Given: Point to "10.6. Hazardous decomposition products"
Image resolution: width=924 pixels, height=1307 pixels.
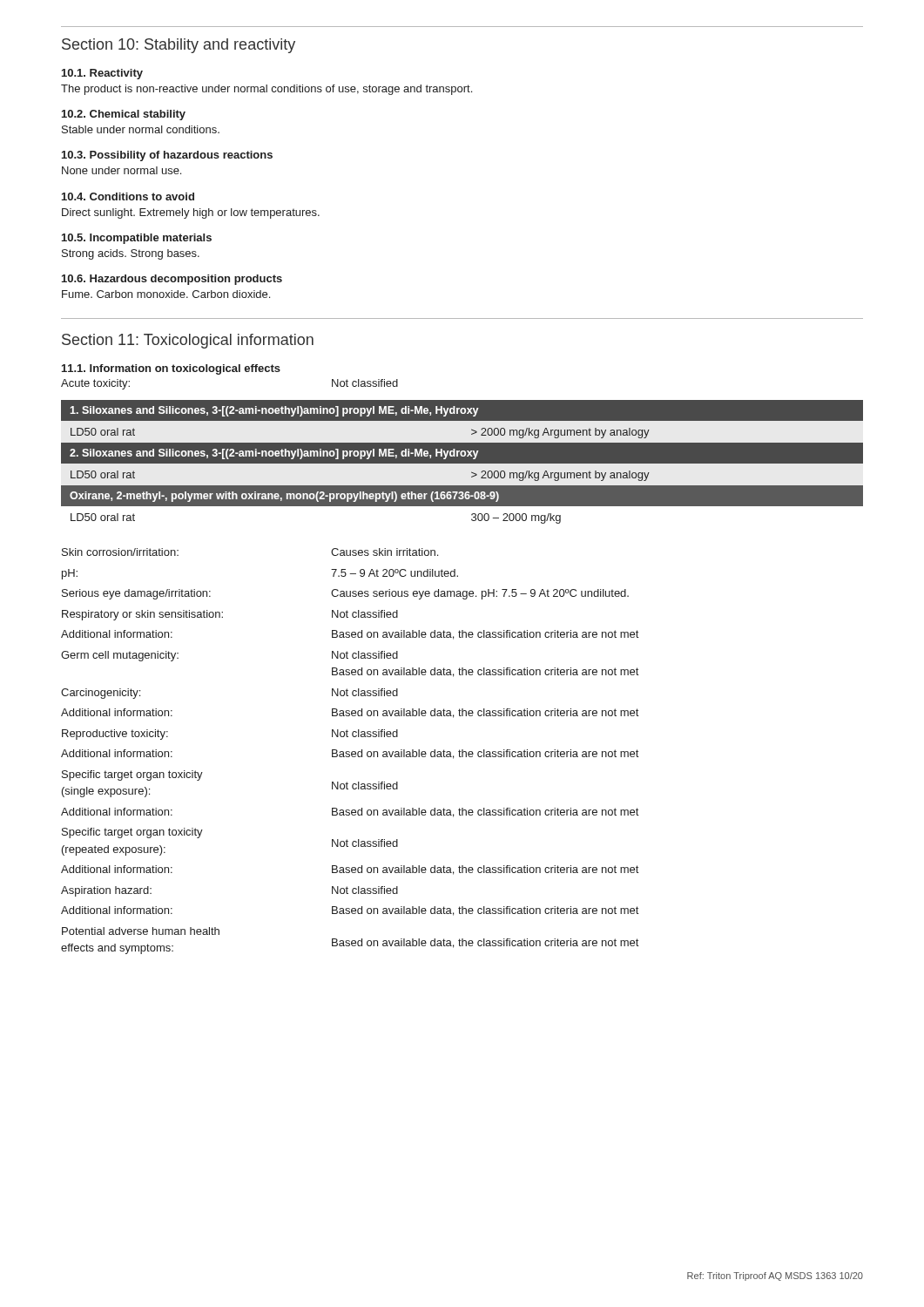Looking at the screenshot, I should [x=172, y=280].
